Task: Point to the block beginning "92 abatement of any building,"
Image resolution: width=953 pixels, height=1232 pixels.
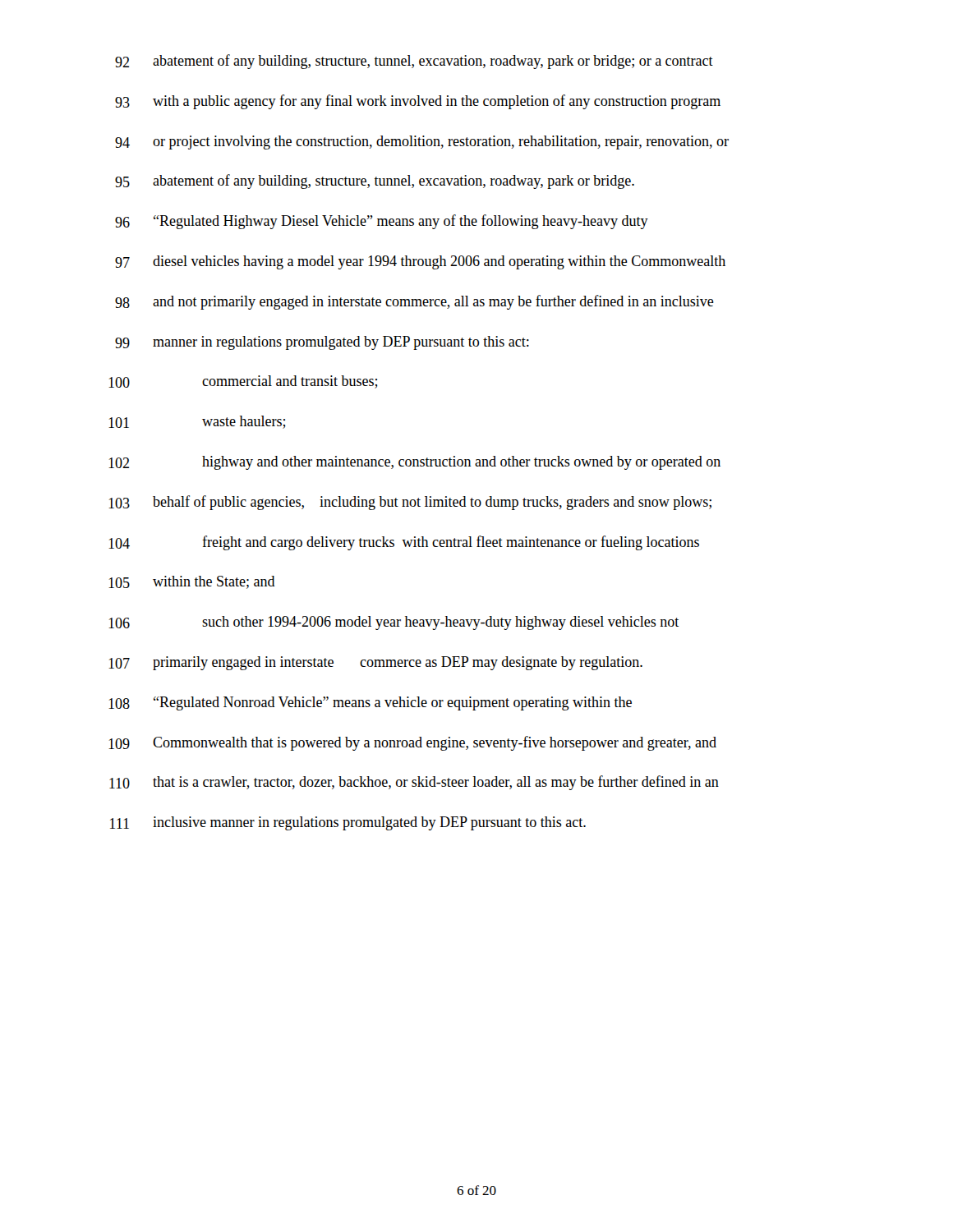Action: point(476,62)
